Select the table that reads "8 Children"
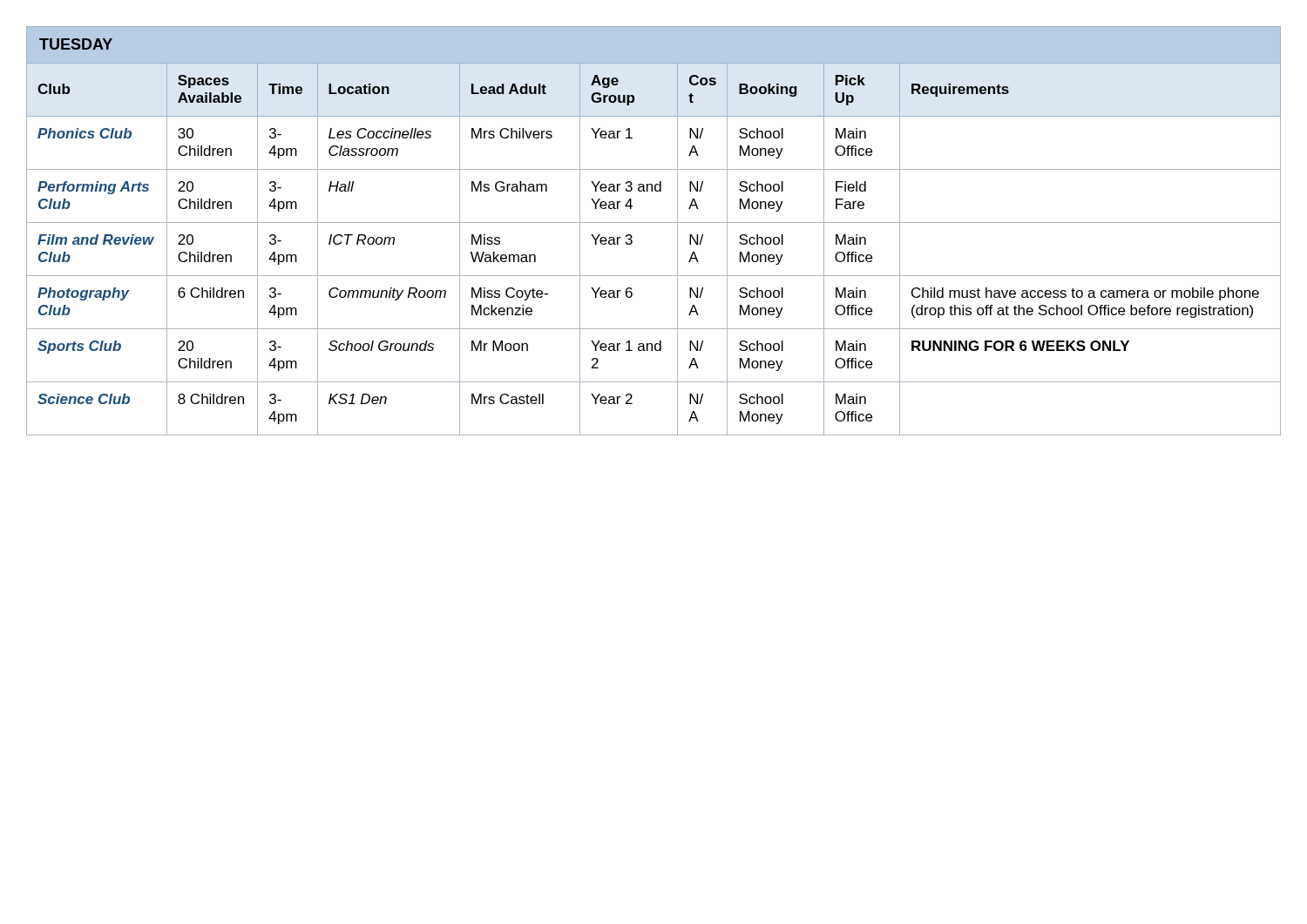 tap(654, 231)
